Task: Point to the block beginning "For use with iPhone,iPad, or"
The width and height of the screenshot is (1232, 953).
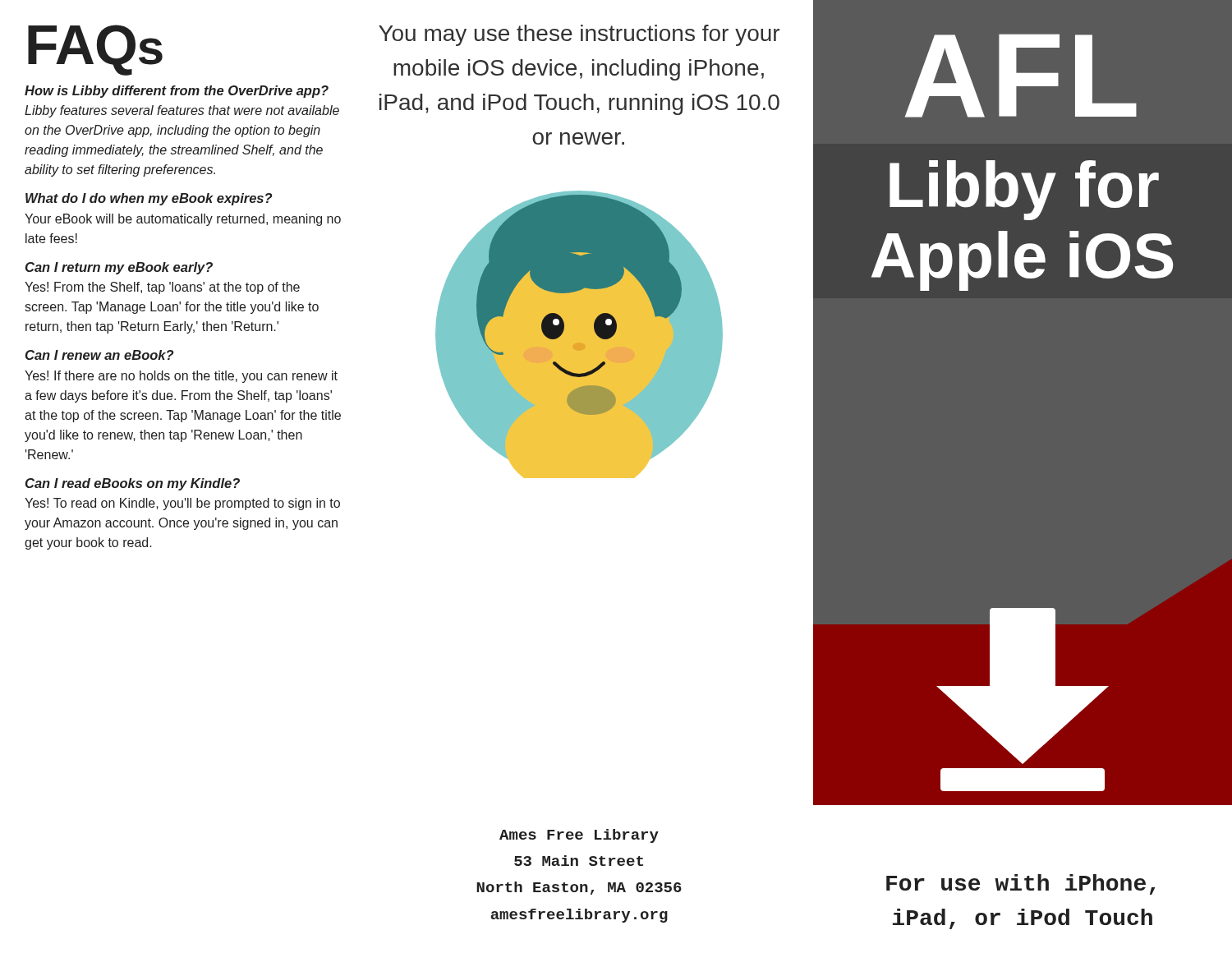Action: [1023, 902]
